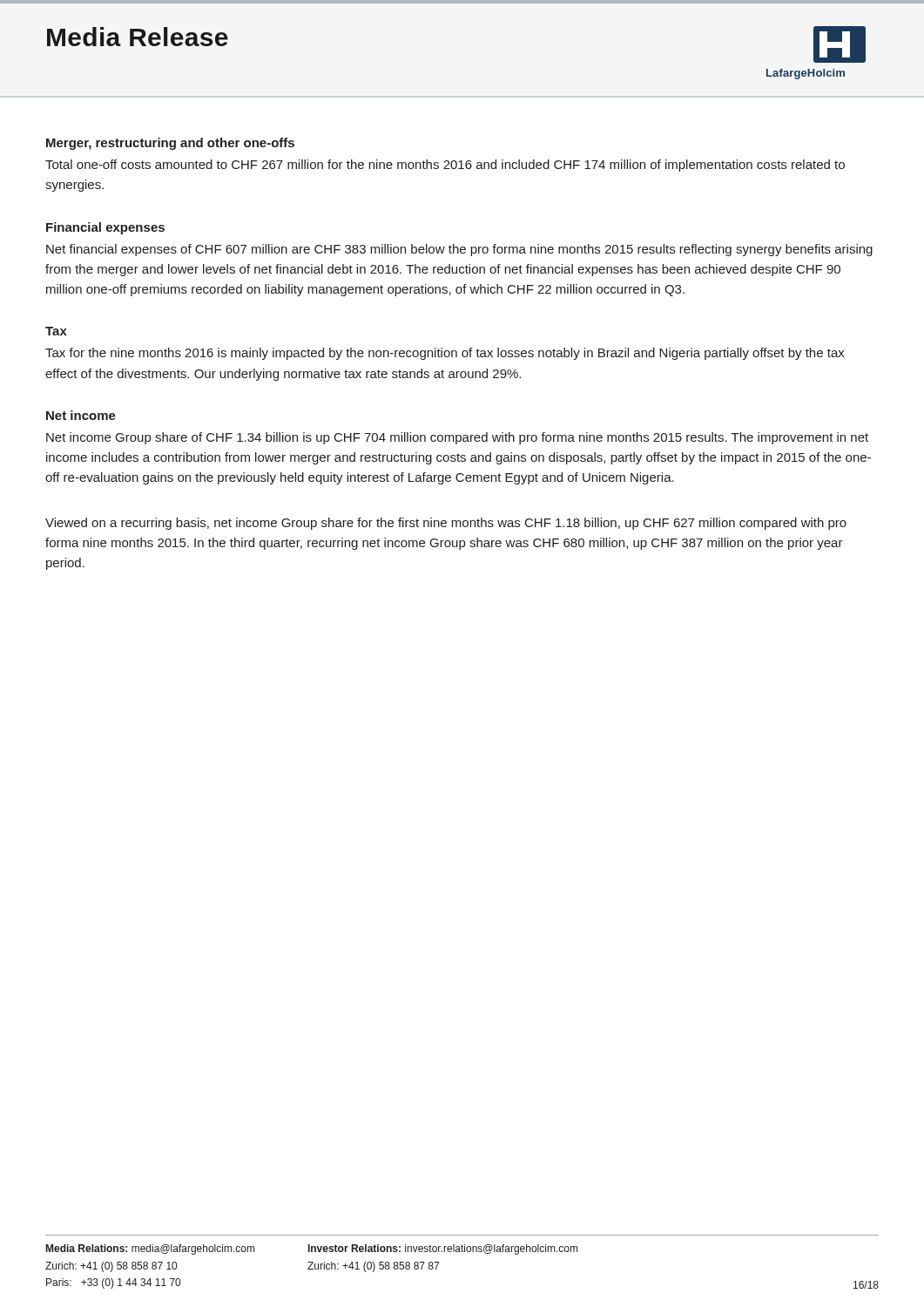Locate the section header that says "Merger, restructuring and other"
The width and height of the screenshot is (924, 1307).
coord(170,142)
